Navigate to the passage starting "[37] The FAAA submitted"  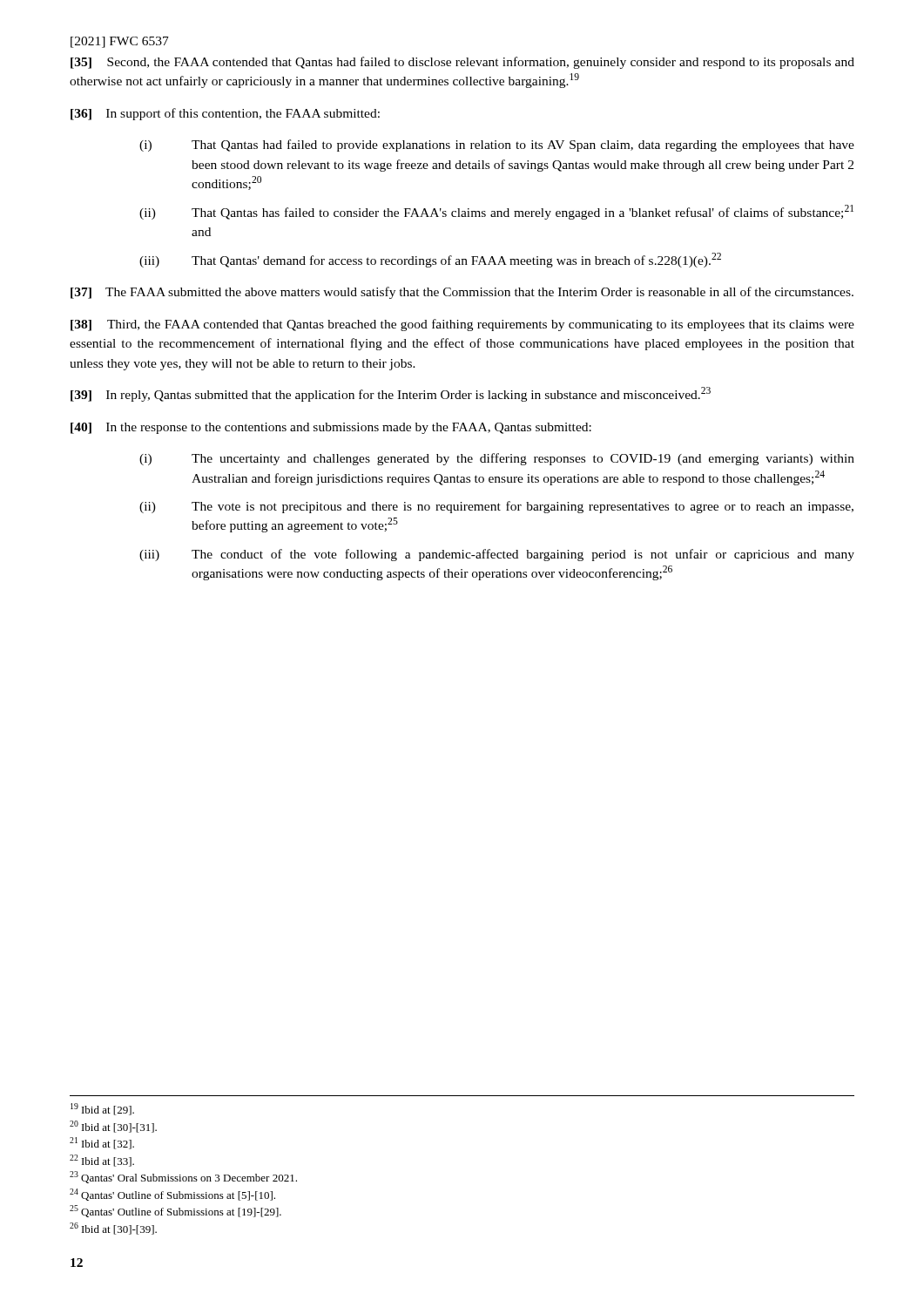tap(462, 292)
